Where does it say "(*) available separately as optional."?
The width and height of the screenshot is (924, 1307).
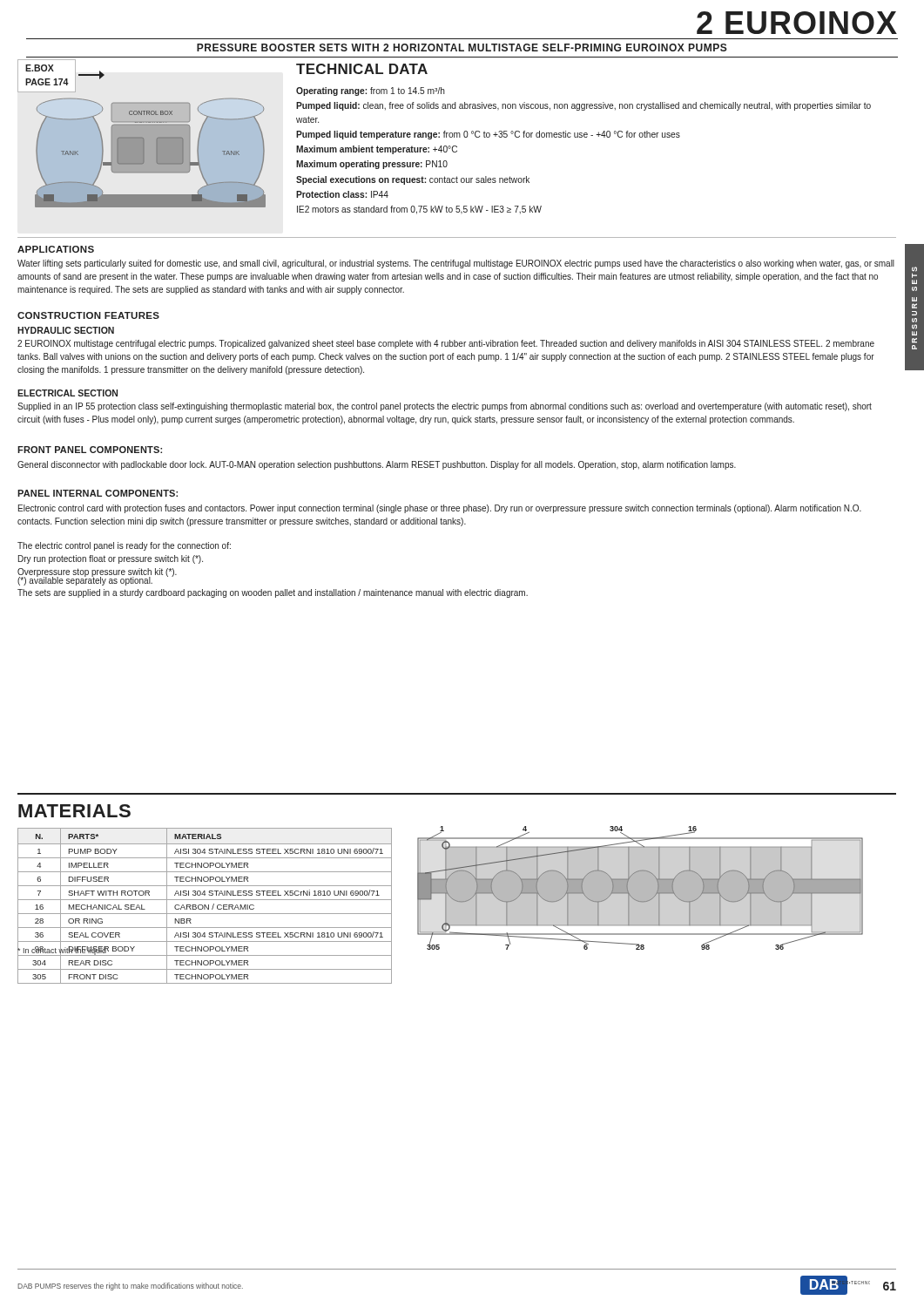[x=85, y=581]
